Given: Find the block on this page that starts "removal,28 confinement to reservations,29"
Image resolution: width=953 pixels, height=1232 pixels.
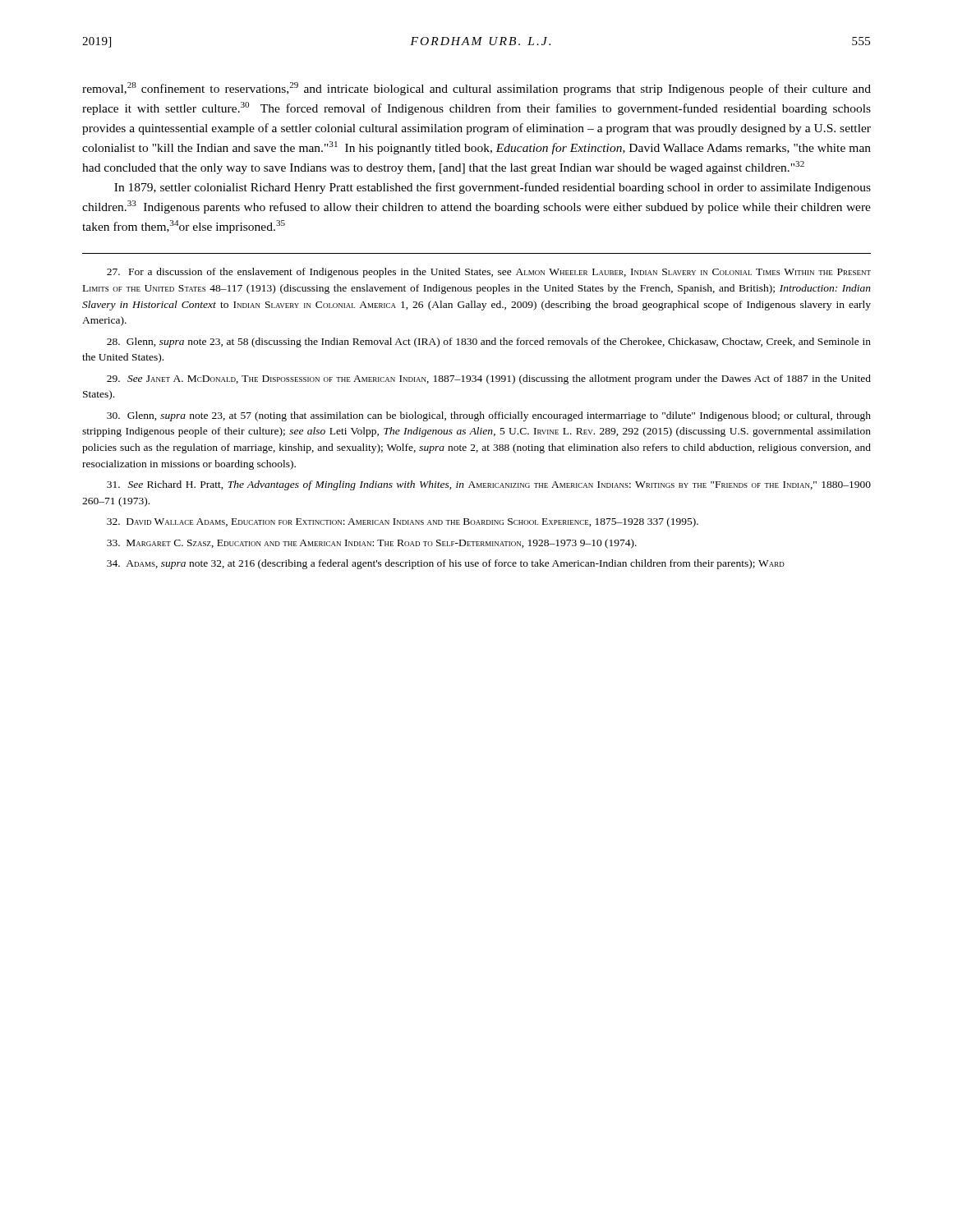Looking at the screenshot, I should [476, 128].
